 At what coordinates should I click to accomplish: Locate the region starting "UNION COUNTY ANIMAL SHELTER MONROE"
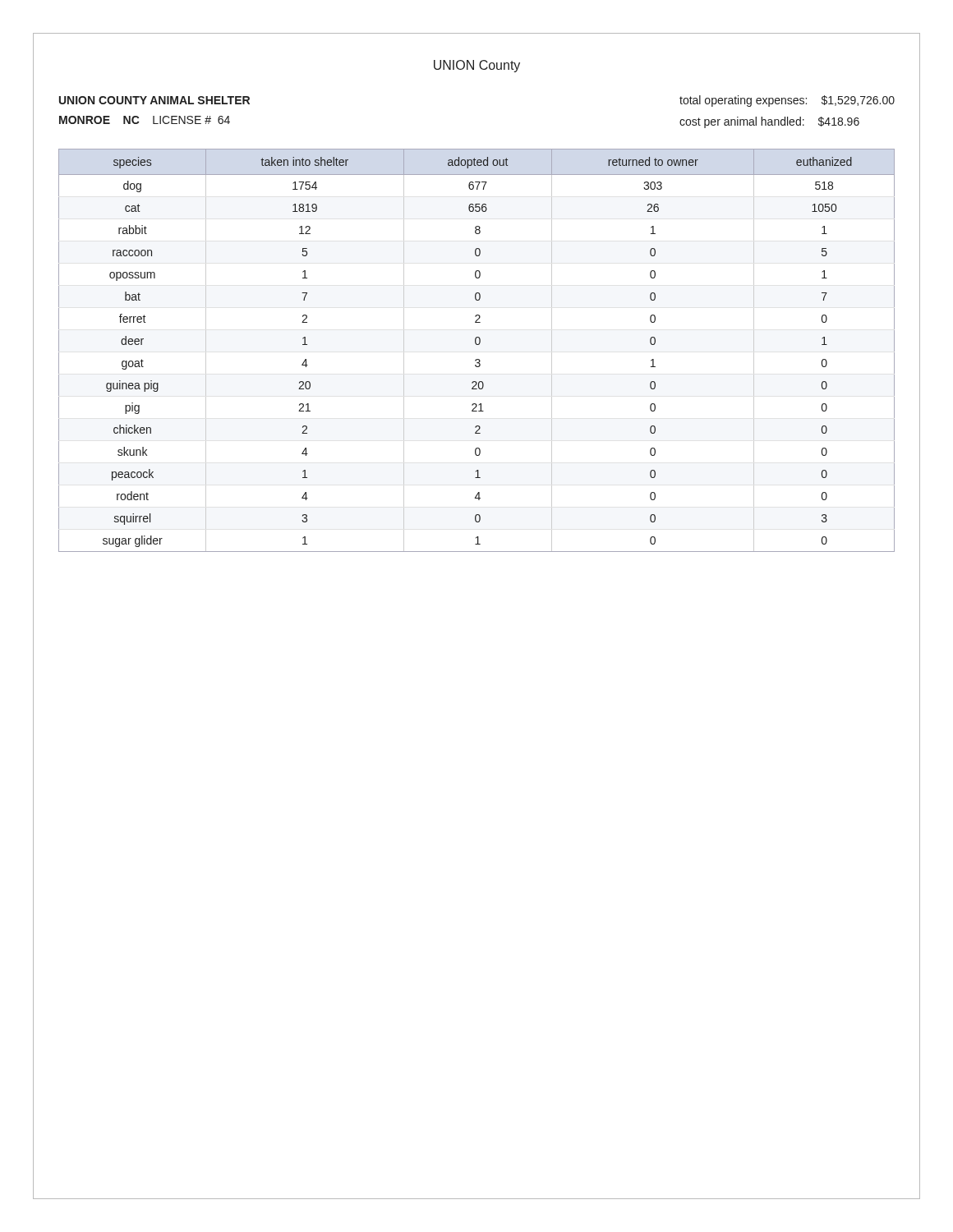[x=153, y=101]
